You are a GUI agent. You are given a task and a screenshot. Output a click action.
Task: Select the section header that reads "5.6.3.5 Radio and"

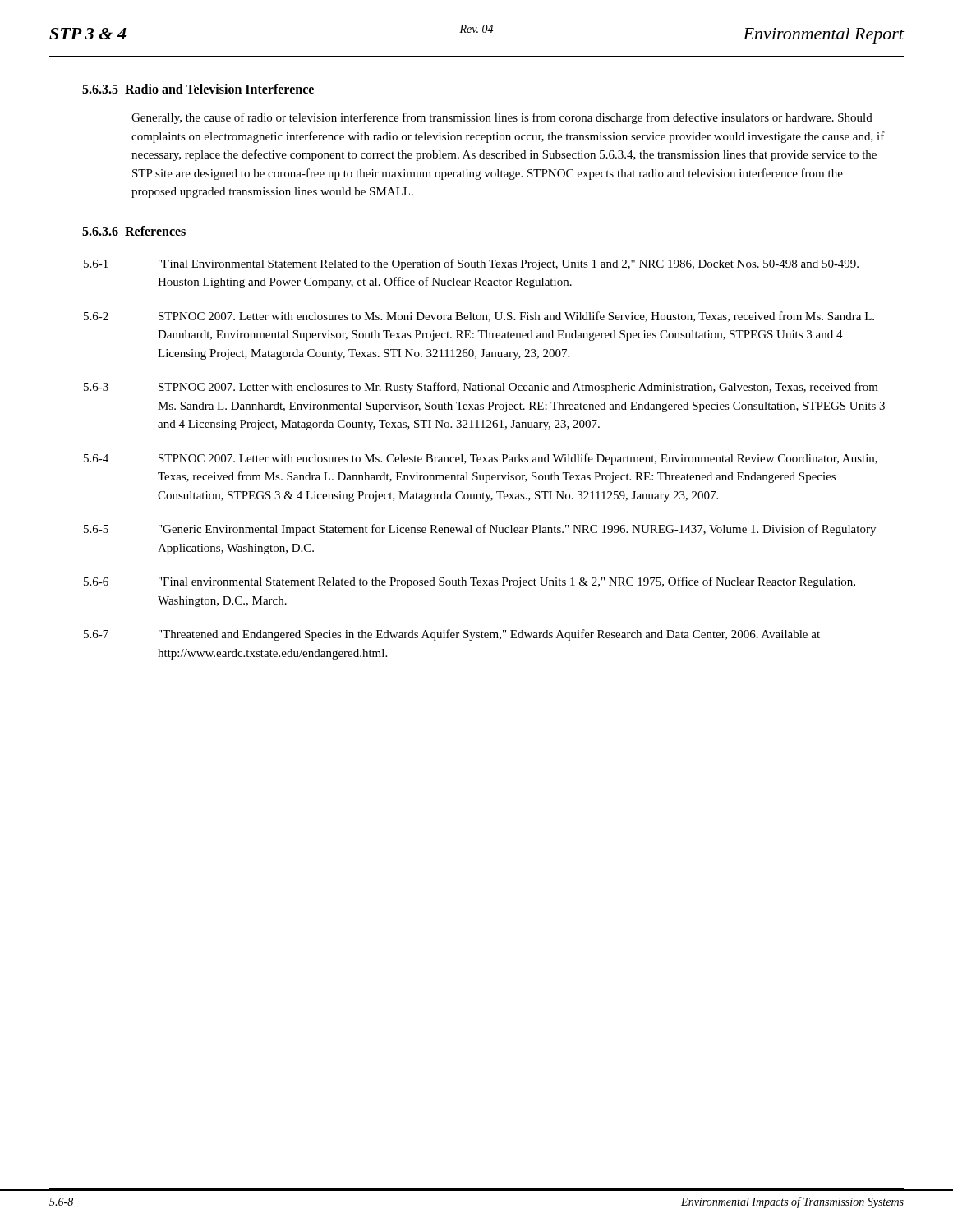(198, 89)
